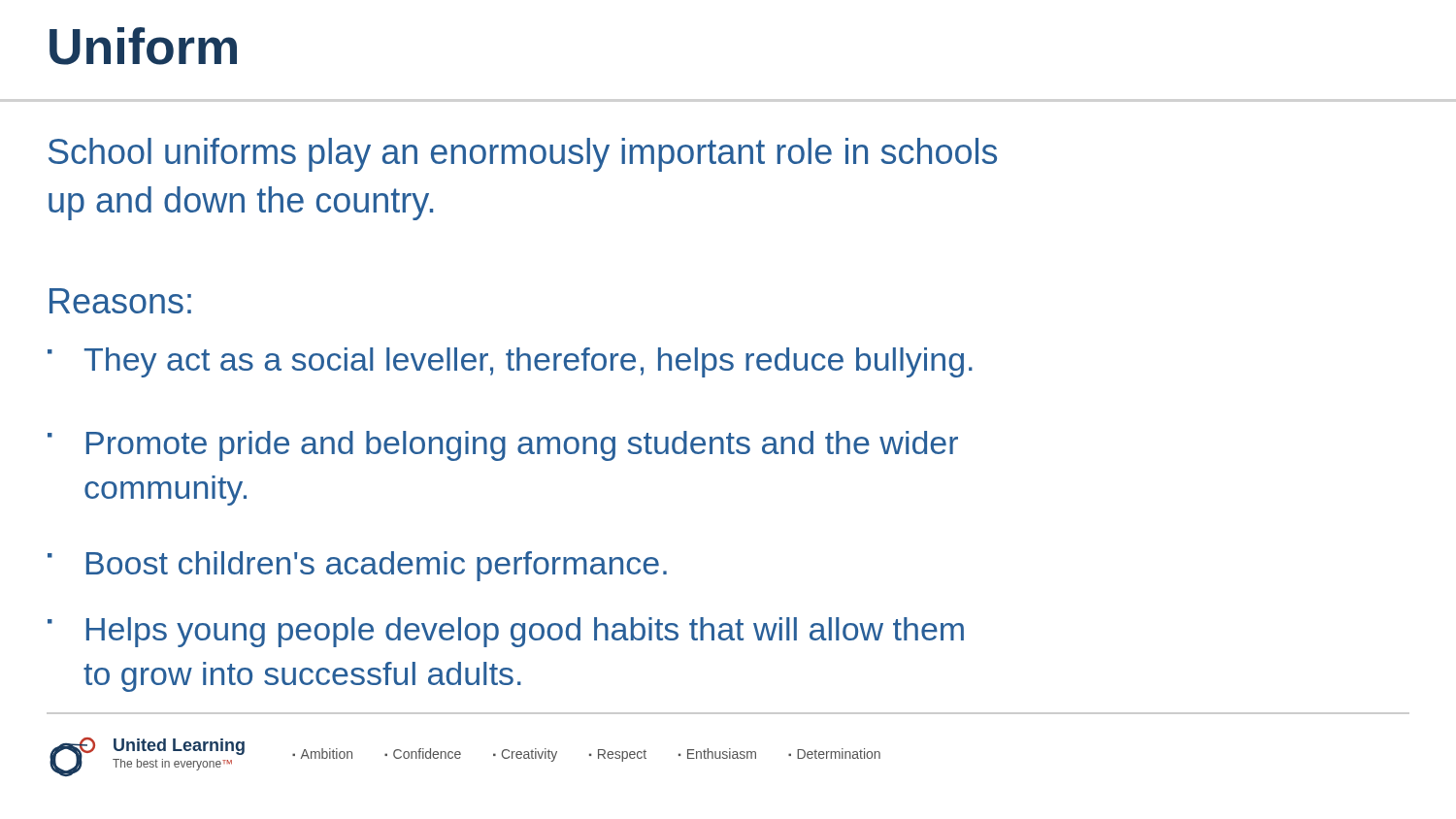Image resolution: width=1456 pixels, height=819 pixels.
Task: Navigate to the block starting "▪ They act as"
Action: [511, 360]
